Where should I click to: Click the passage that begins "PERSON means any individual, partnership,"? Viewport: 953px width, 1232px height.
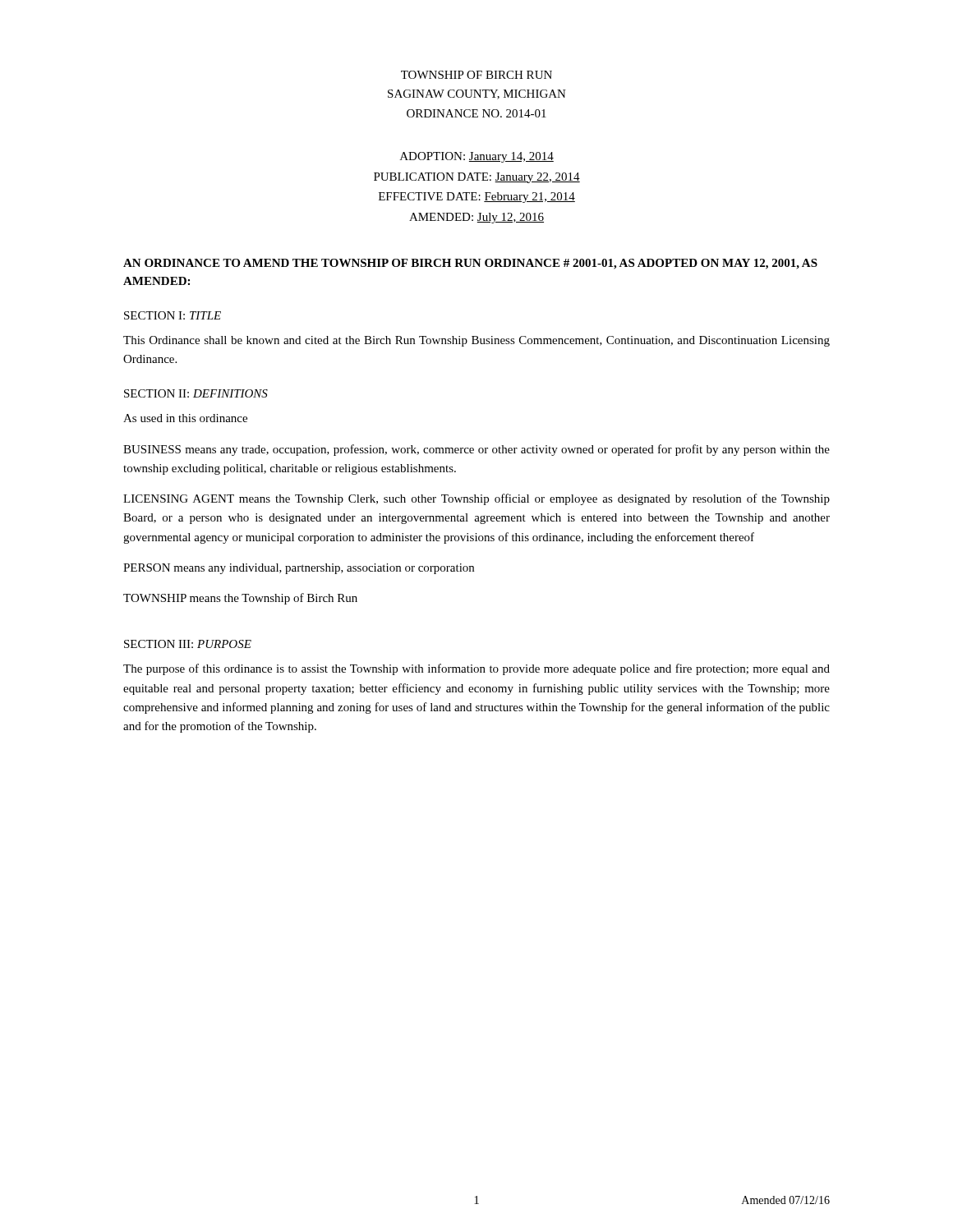point(299,567)
